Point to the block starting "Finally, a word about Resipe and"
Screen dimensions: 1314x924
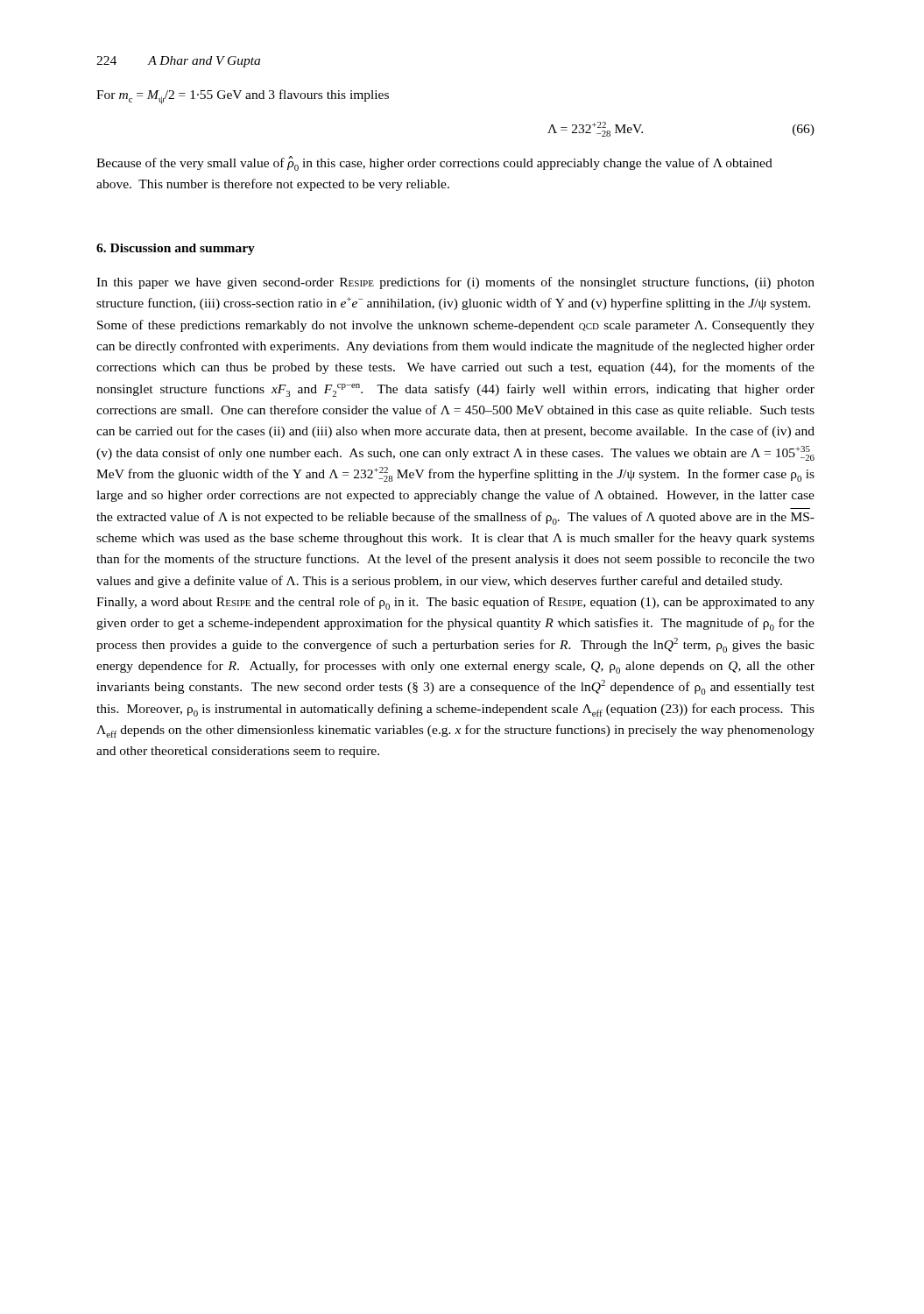click(x=455, y=677)
